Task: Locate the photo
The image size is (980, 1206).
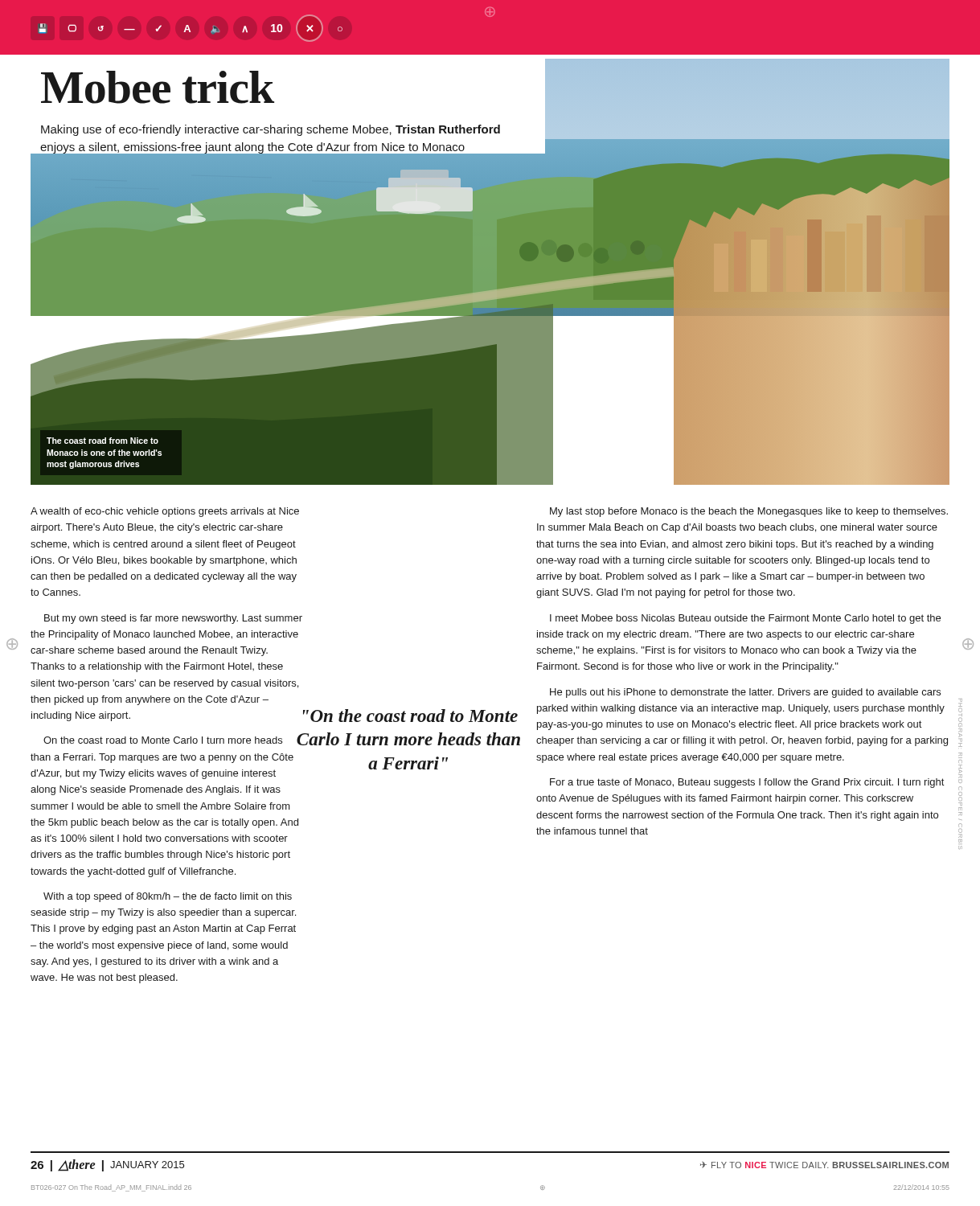Action: 490,272
